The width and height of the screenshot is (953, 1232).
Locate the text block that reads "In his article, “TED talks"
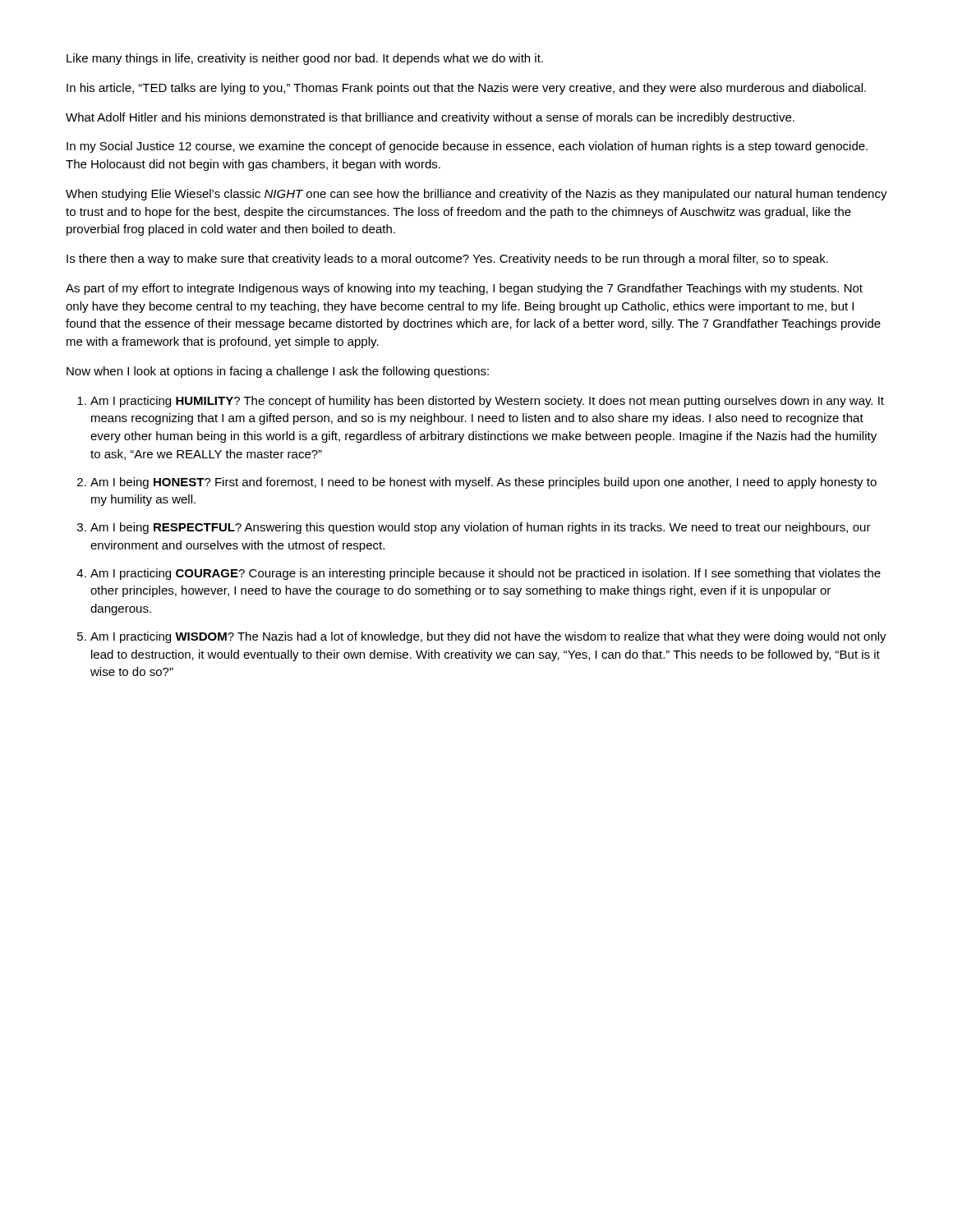click(476, 88)
